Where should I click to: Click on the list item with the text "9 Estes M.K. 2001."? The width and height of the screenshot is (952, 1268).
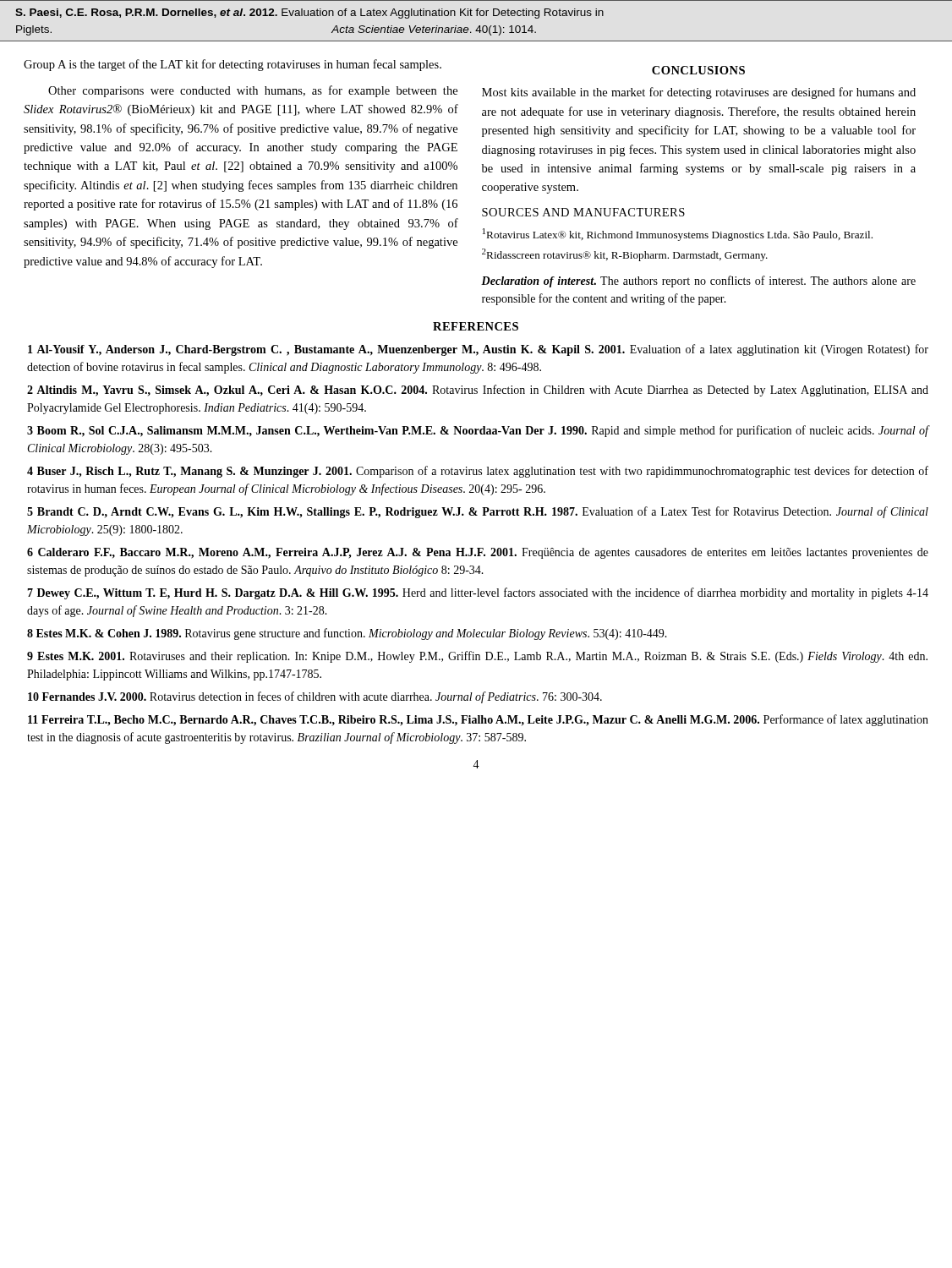[476, 665]
